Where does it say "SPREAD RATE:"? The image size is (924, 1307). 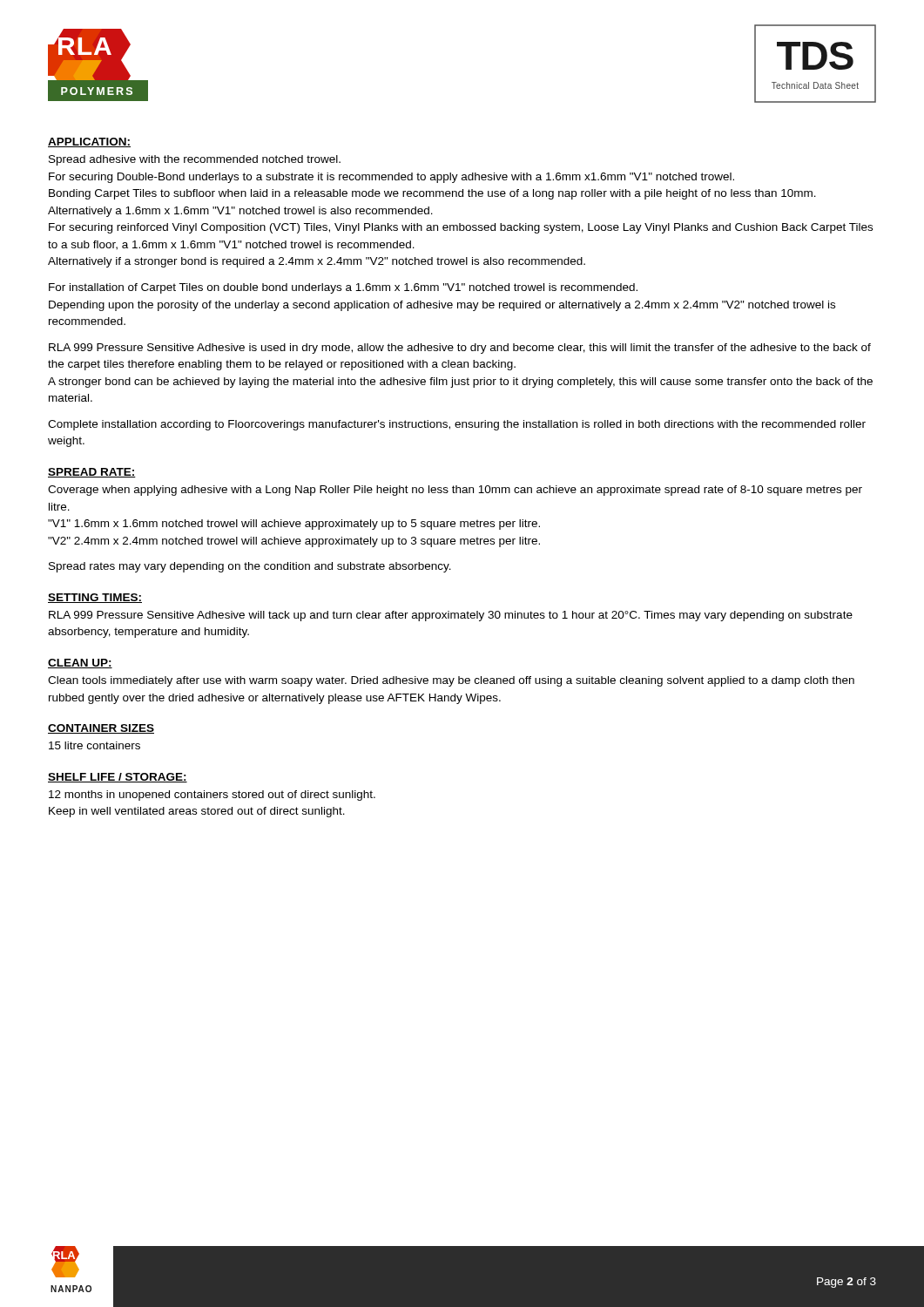point(92,472)
